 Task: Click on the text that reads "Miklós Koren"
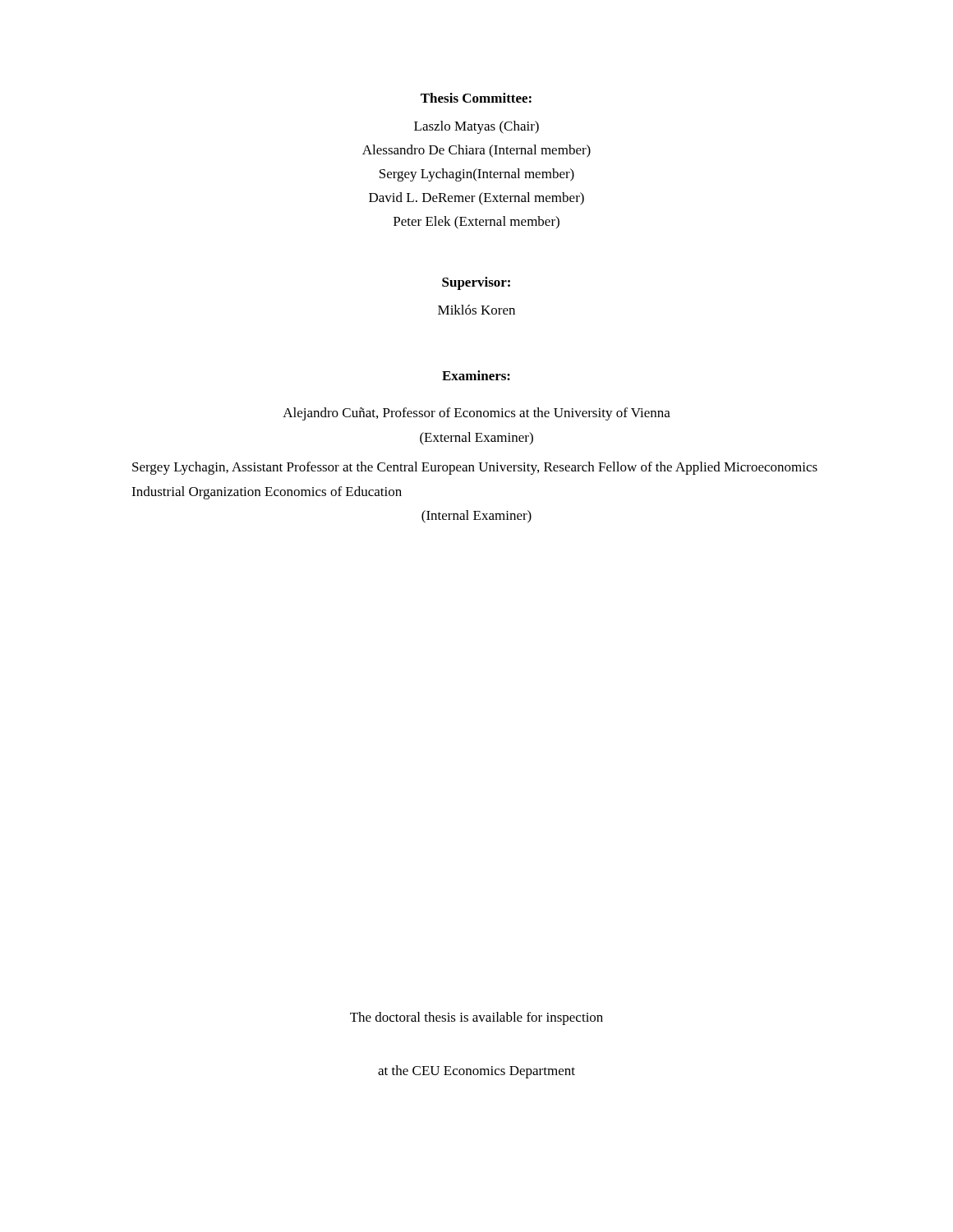(476, 311)
